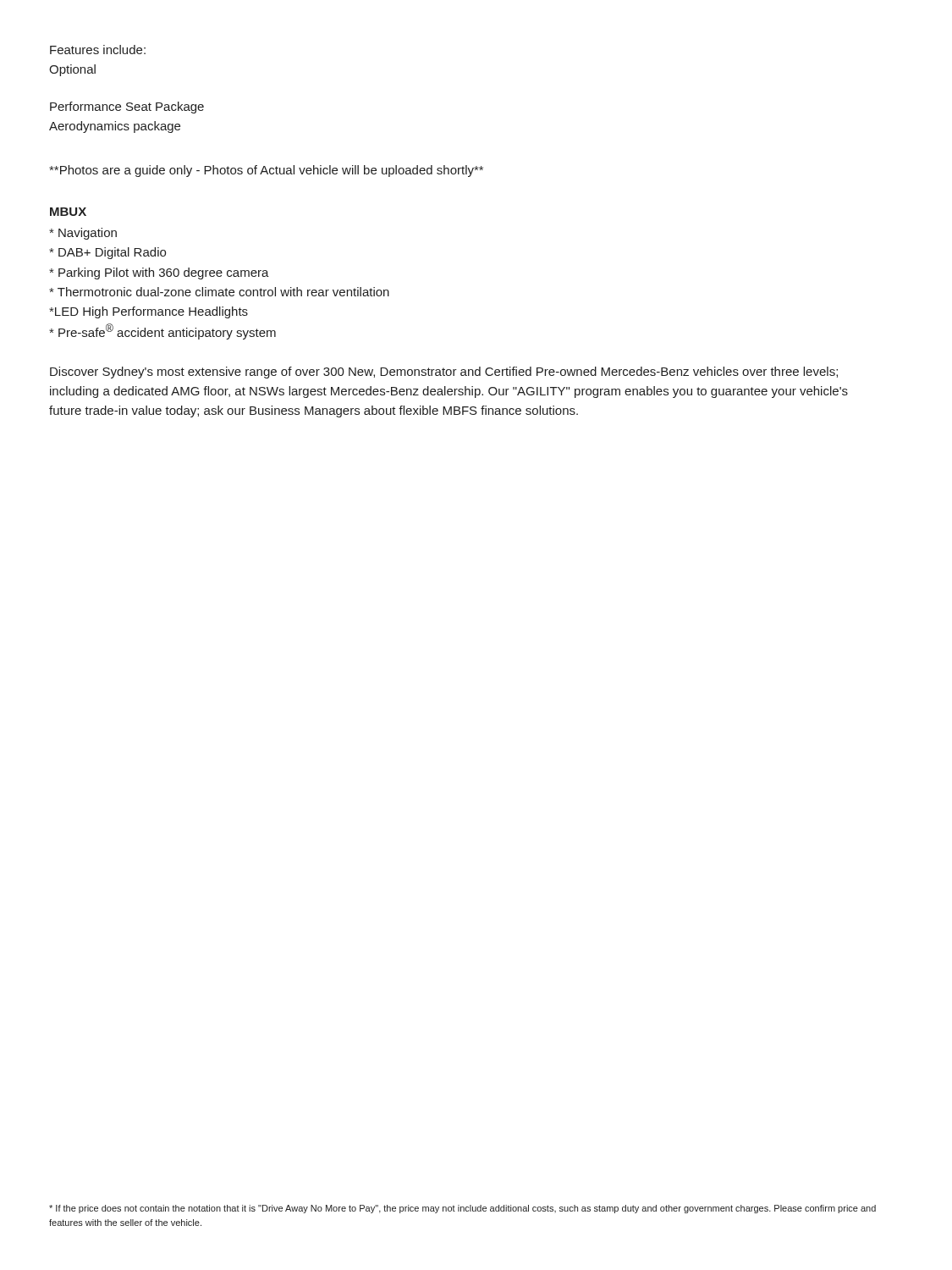
Task: Find a section header
Action: point(68,211)
